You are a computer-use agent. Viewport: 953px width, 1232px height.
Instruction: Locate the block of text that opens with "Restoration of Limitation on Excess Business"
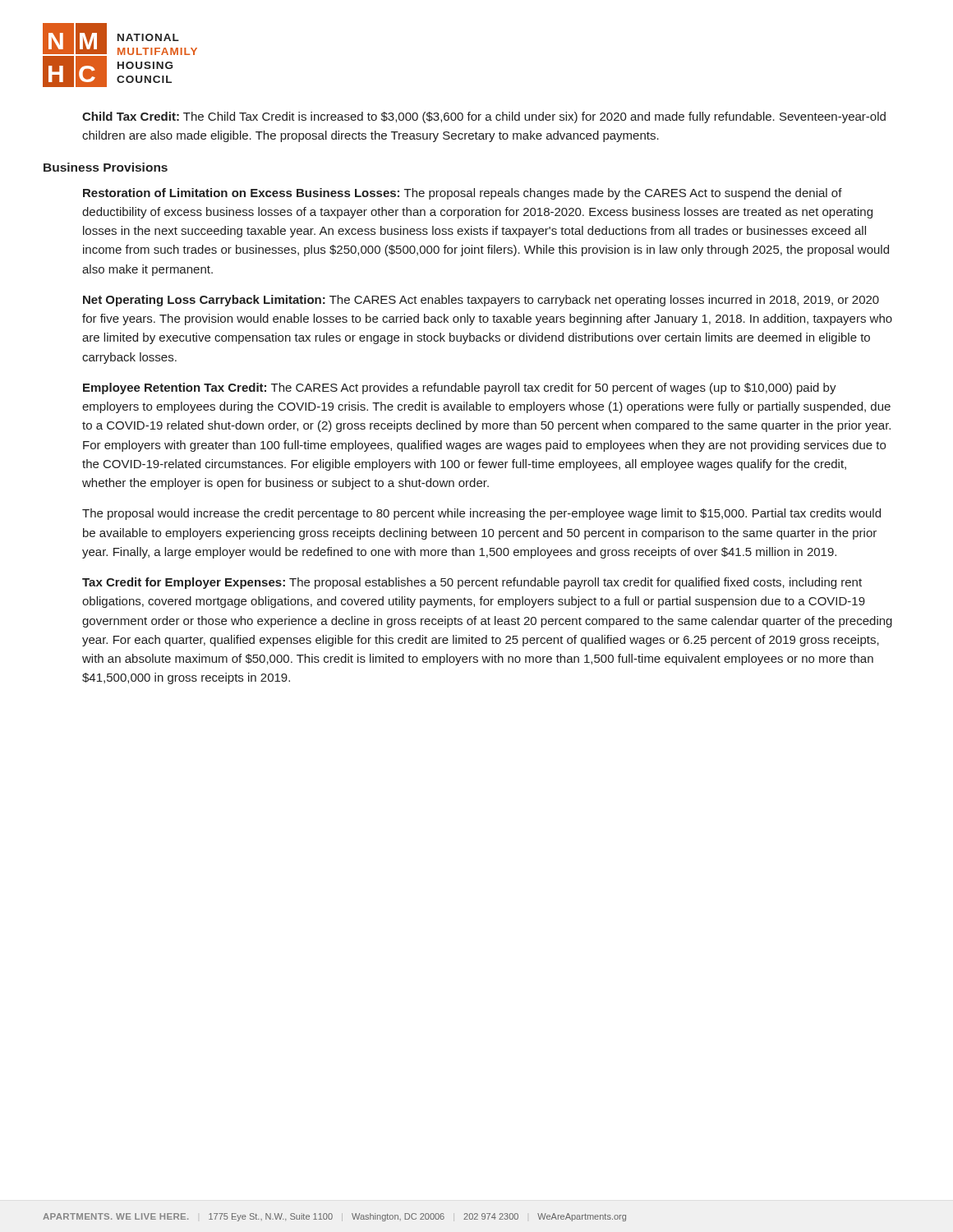point(486,230)
